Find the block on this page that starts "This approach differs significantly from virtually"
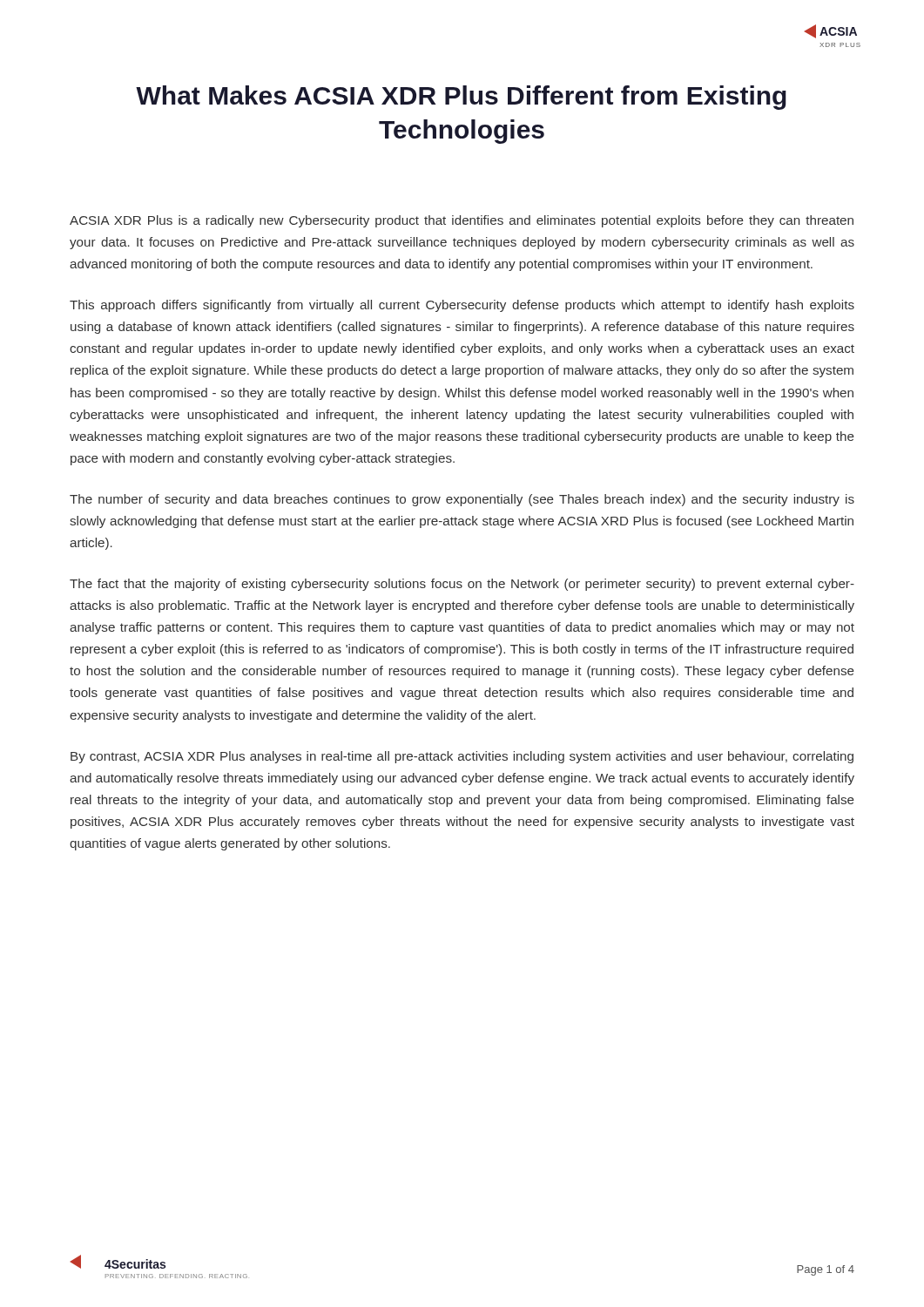This screenshot has width=924, height=1307. [x=462, y=381]
